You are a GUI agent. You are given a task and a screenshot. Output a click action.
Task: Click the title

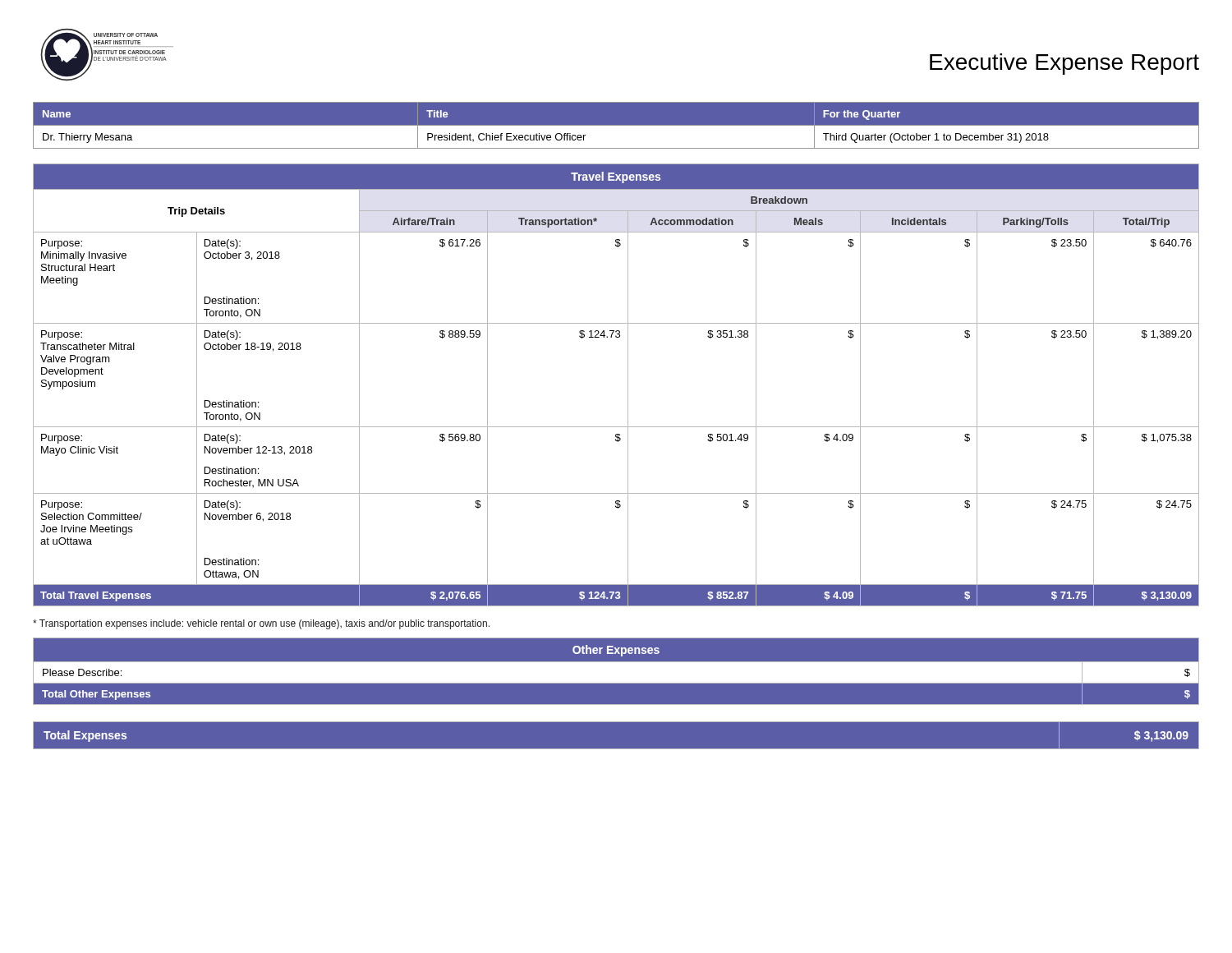(1064, 62)
